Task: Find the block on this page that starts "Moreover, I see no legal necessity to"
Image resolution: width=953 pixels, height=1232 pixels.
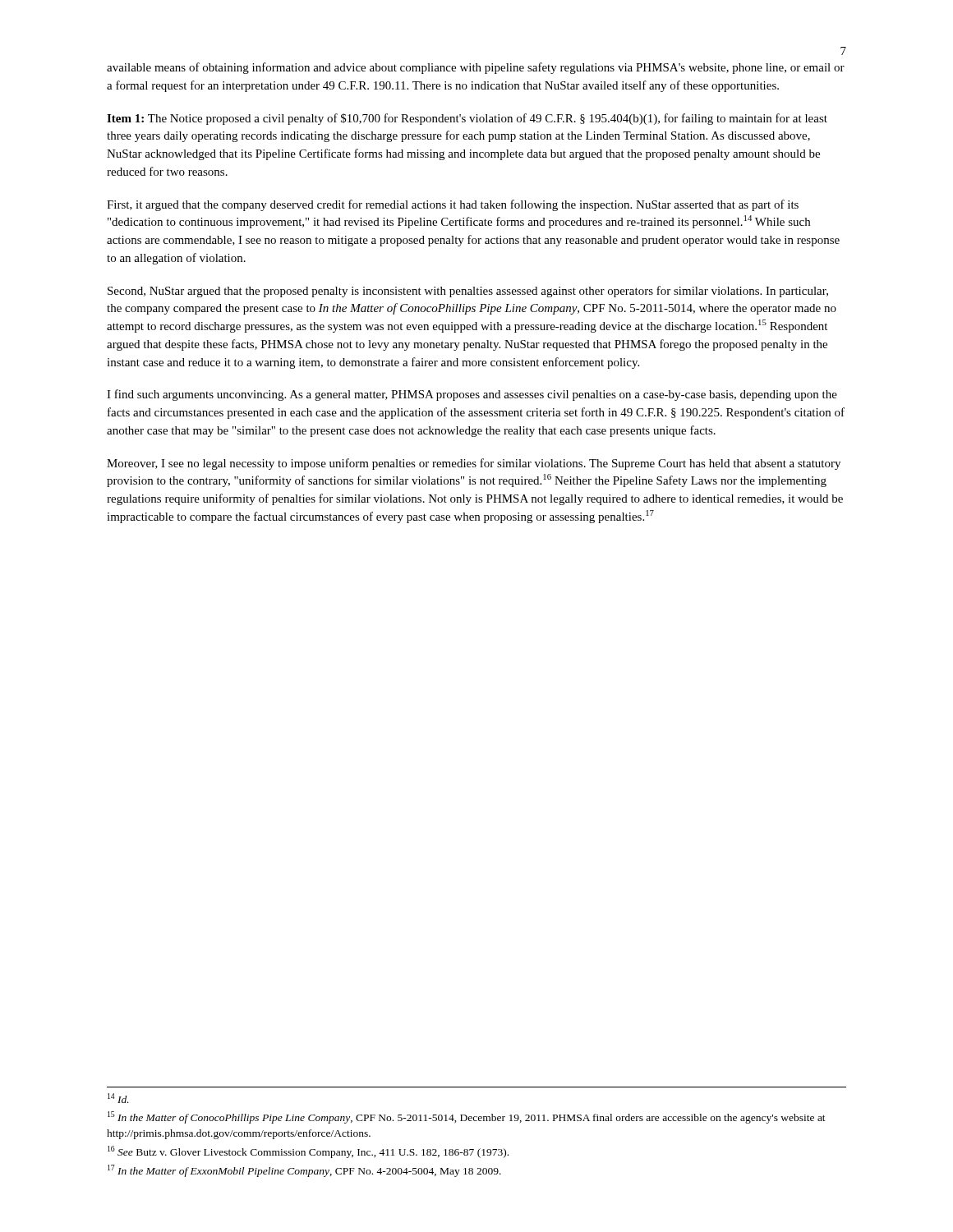Action: (475, 490)
